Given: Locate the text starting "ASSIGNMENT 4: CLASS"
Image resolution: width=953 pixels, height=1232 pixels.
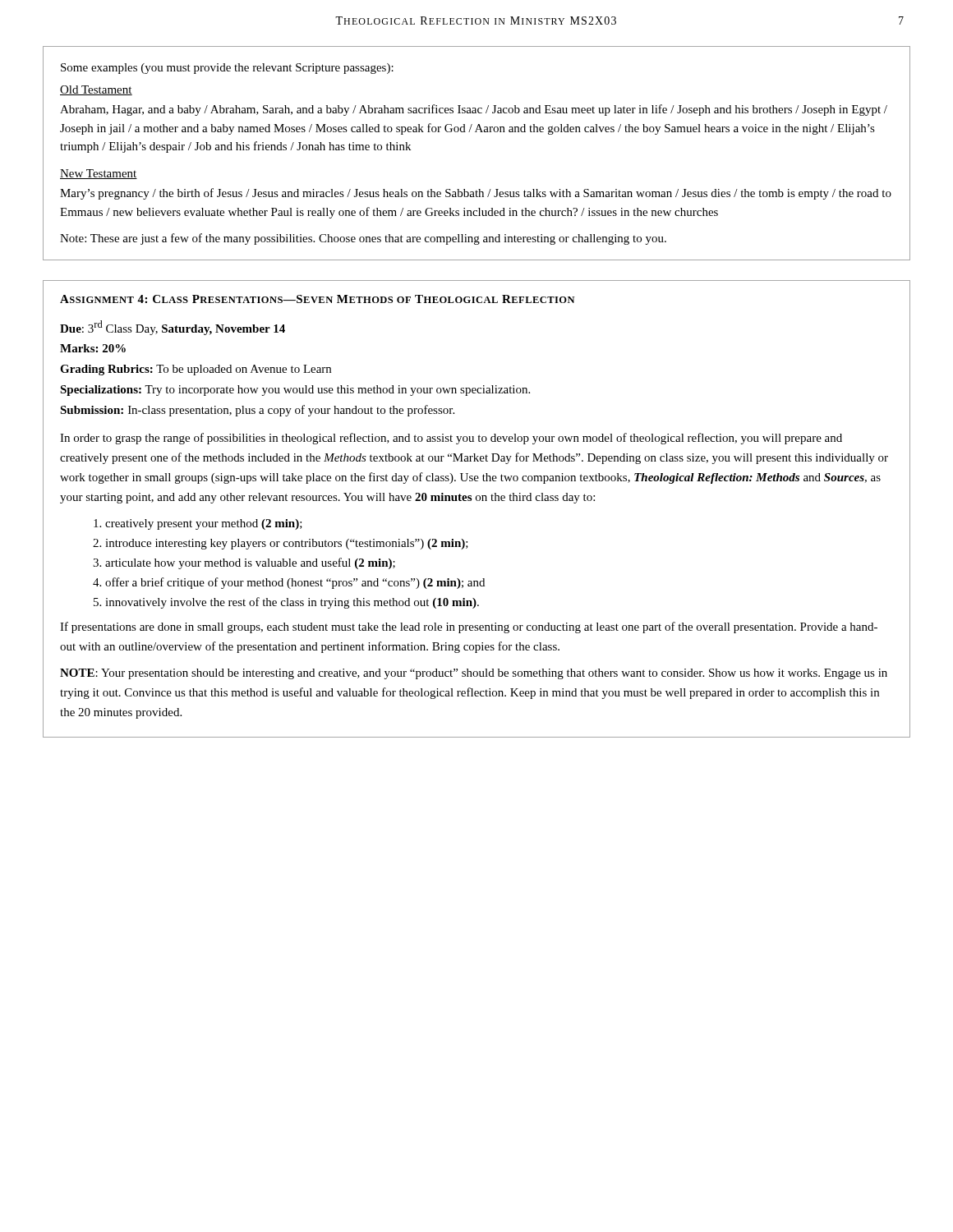Looking at the screenshot, I should click(317, 299).
